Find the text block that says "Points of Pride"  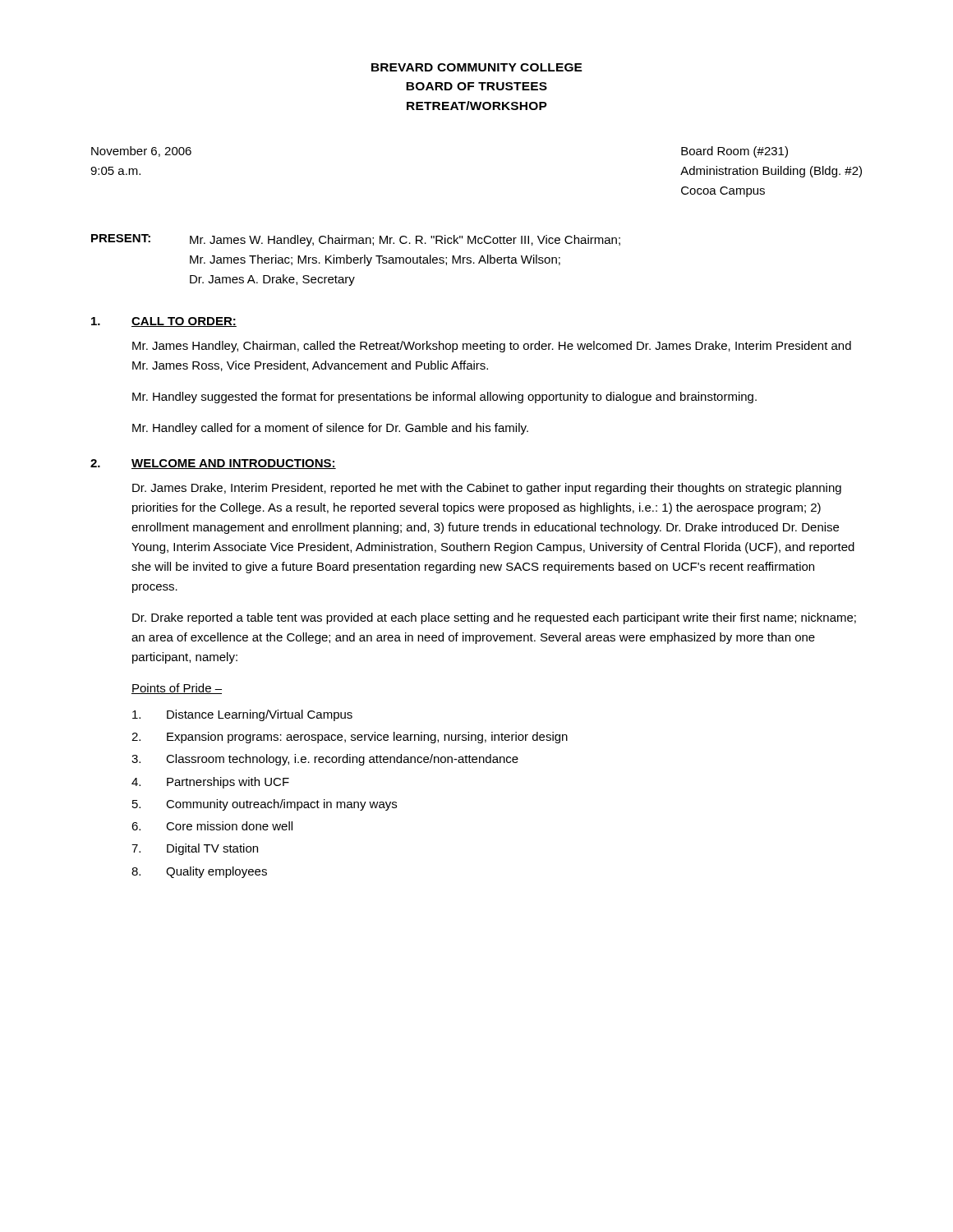[177, 688]
